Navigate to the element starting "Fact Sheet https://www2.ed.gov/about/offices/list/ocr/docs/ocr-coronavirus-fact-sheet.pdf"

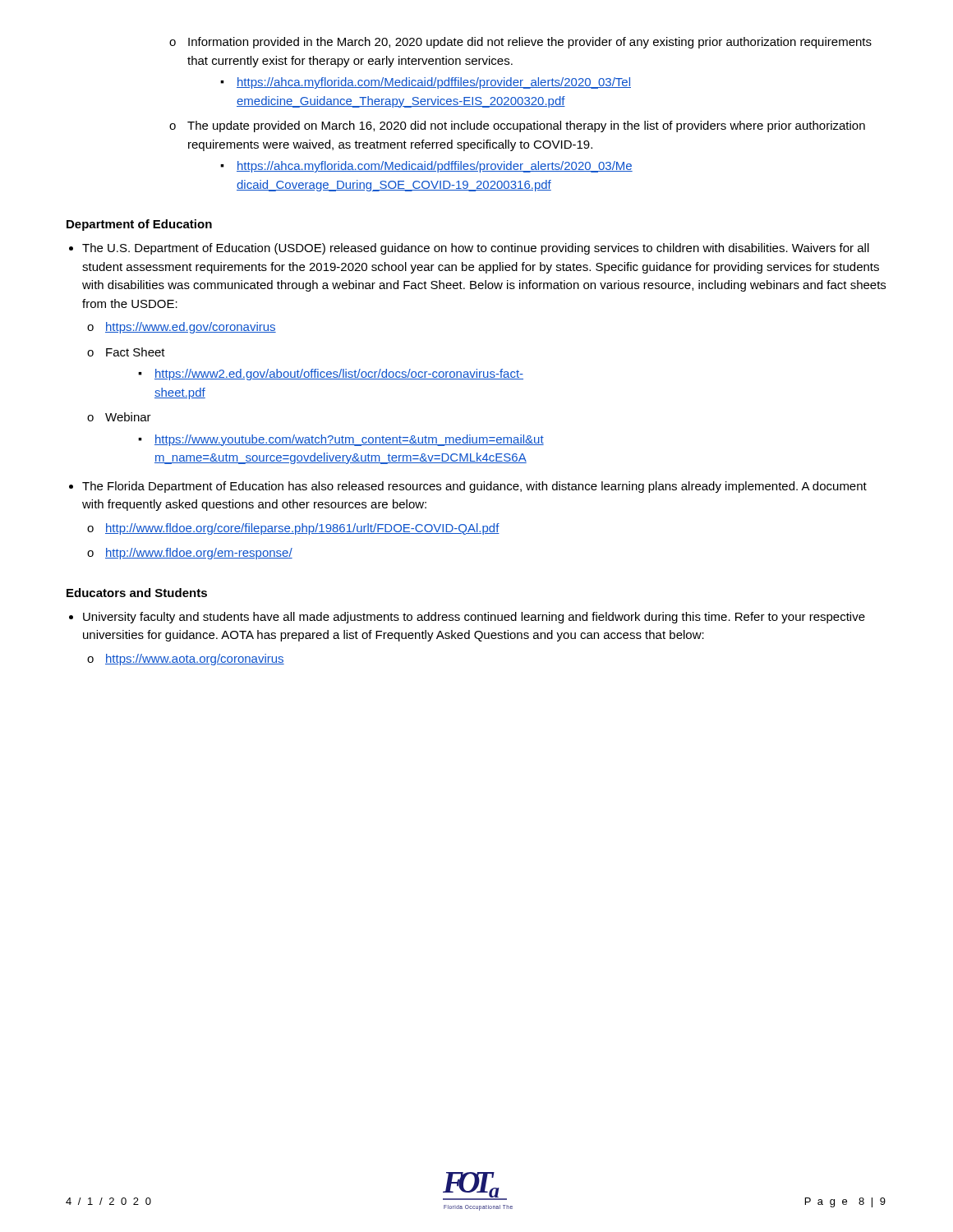click(x=496, y=373)
